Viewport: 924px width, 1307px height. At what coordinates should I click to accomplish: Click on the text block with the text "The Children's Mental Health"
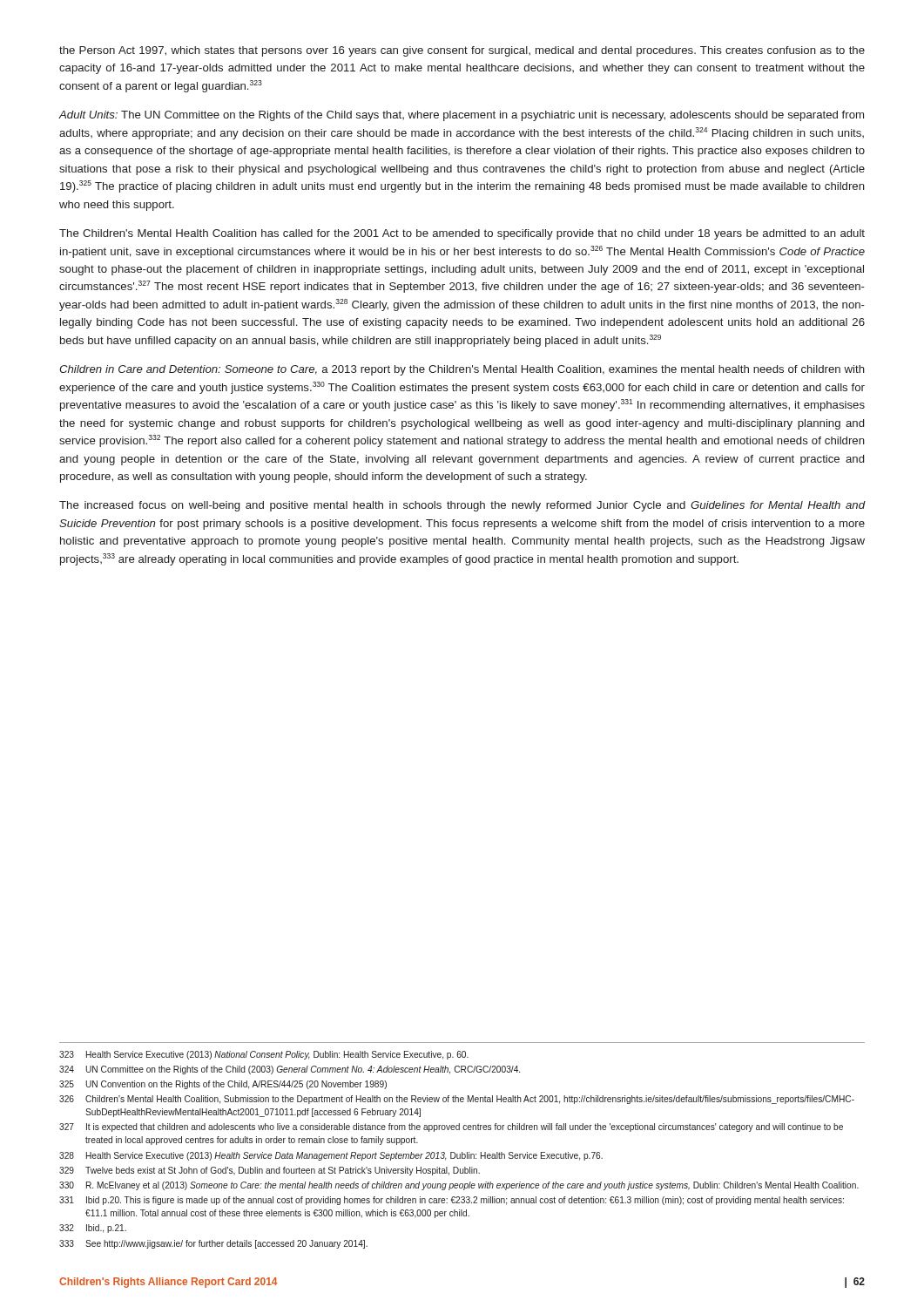pos(462,287)
